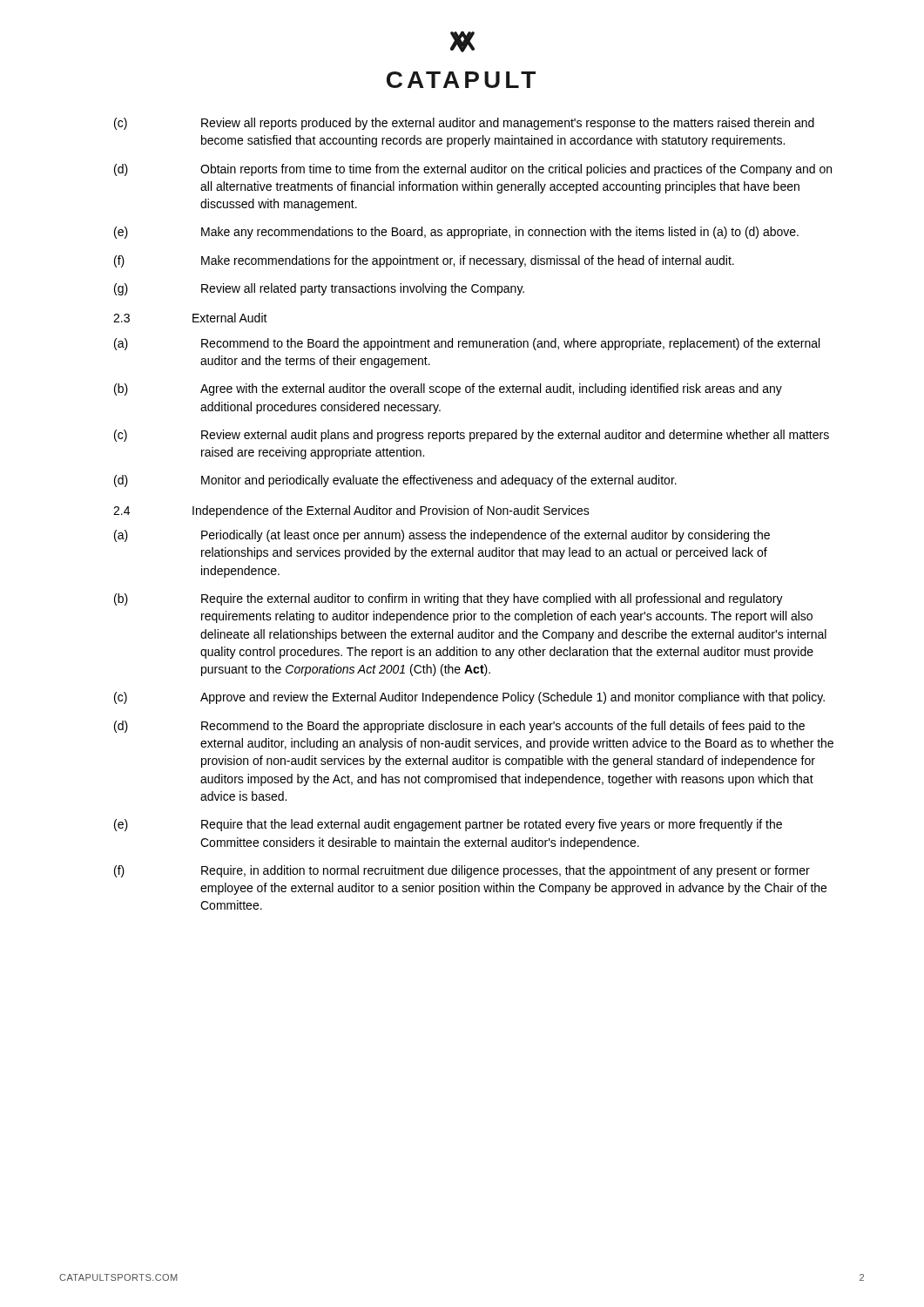Where is the passage that starts "(d) Monitor and periodically evaluate"?
Screen dimensions: 1307x924
pyautogui.click(x=475, y=481)
